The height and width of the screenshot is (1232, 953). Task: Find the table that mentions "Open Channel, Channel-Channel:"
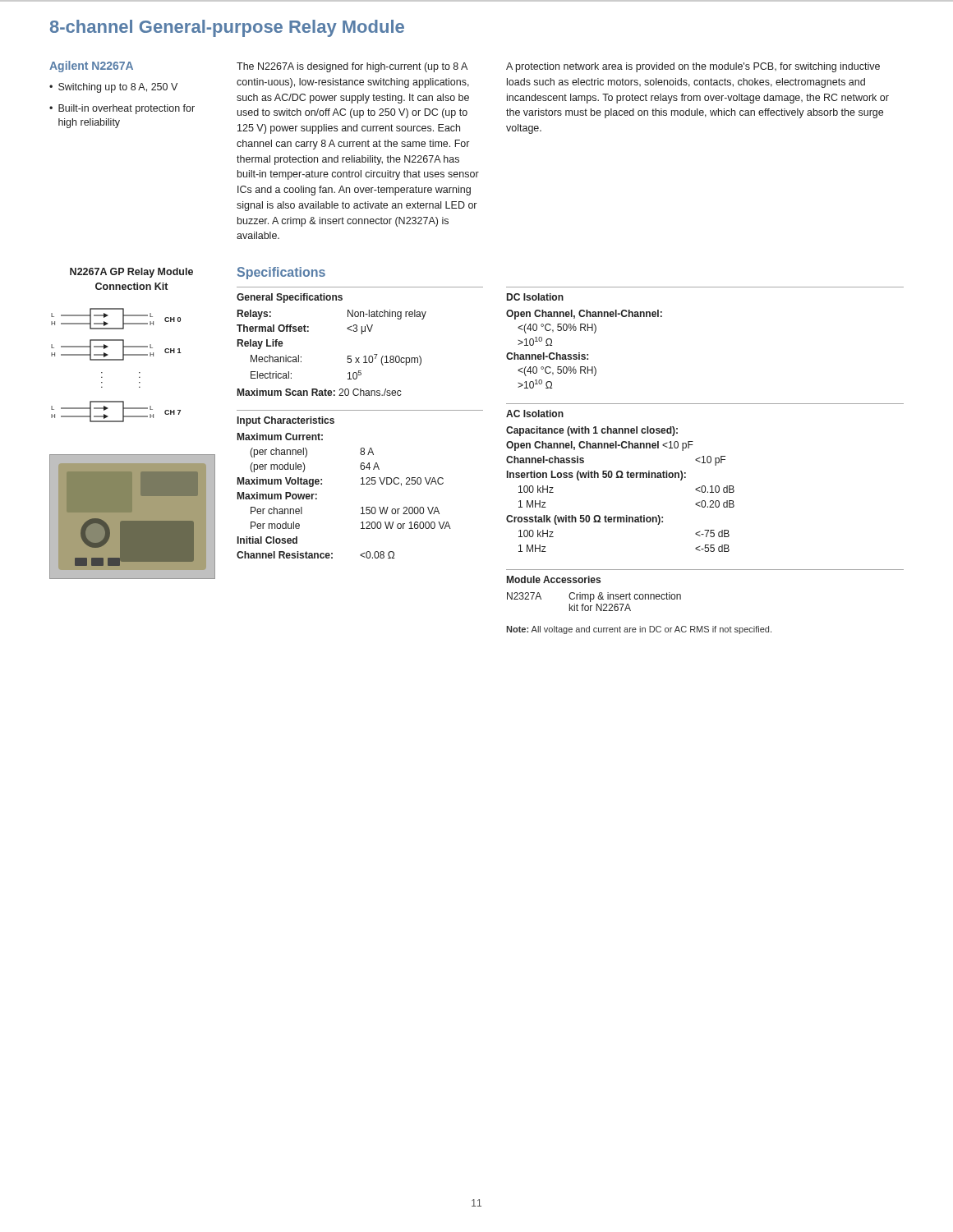click(x=705, y=339)
